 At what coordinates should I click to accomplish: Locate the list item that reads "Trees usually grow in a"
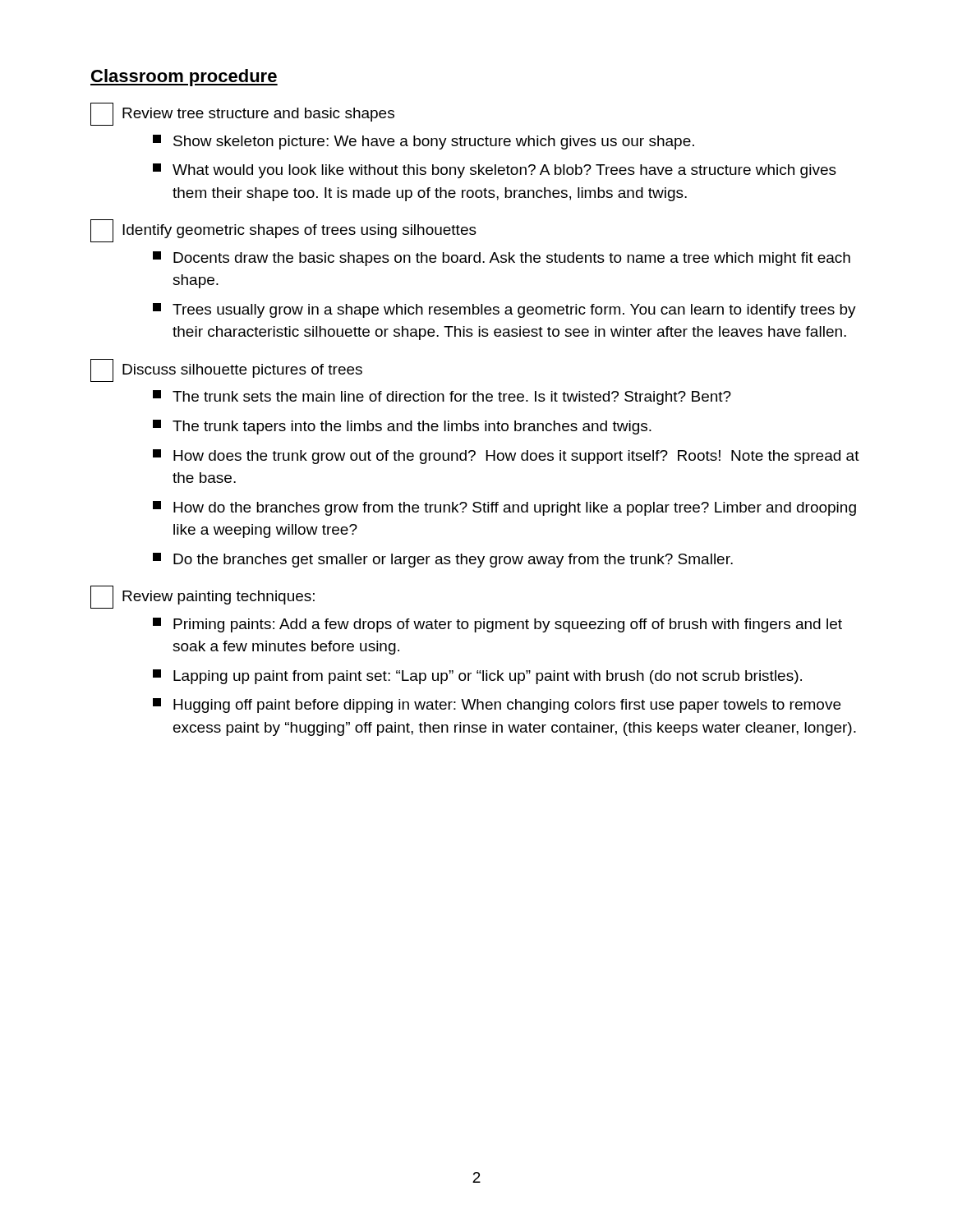(x=508, y=321)
